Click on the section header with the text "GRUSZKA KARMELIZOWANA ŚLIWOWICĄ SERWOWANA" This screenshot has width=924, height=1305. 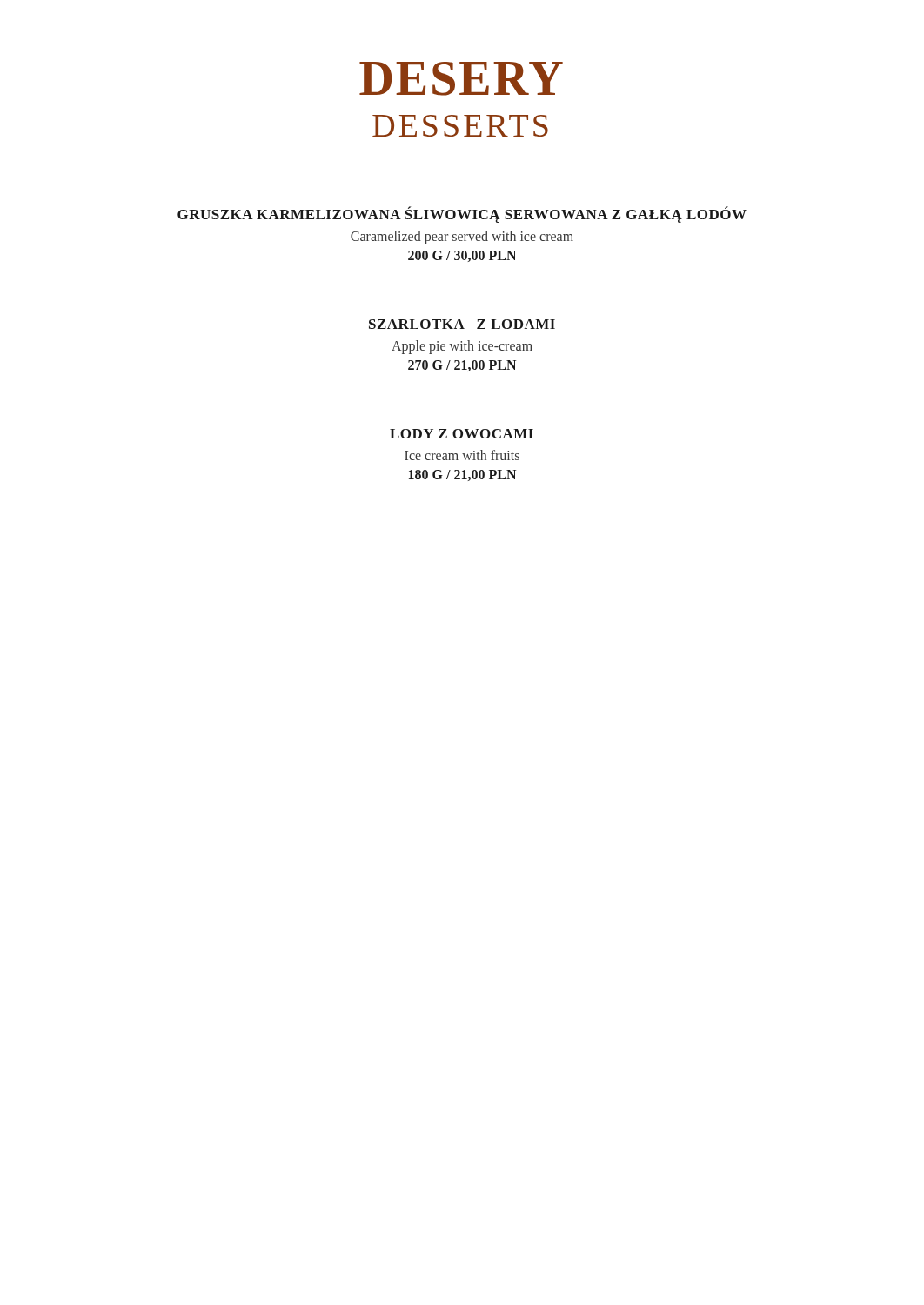click(x=462, y=215)
